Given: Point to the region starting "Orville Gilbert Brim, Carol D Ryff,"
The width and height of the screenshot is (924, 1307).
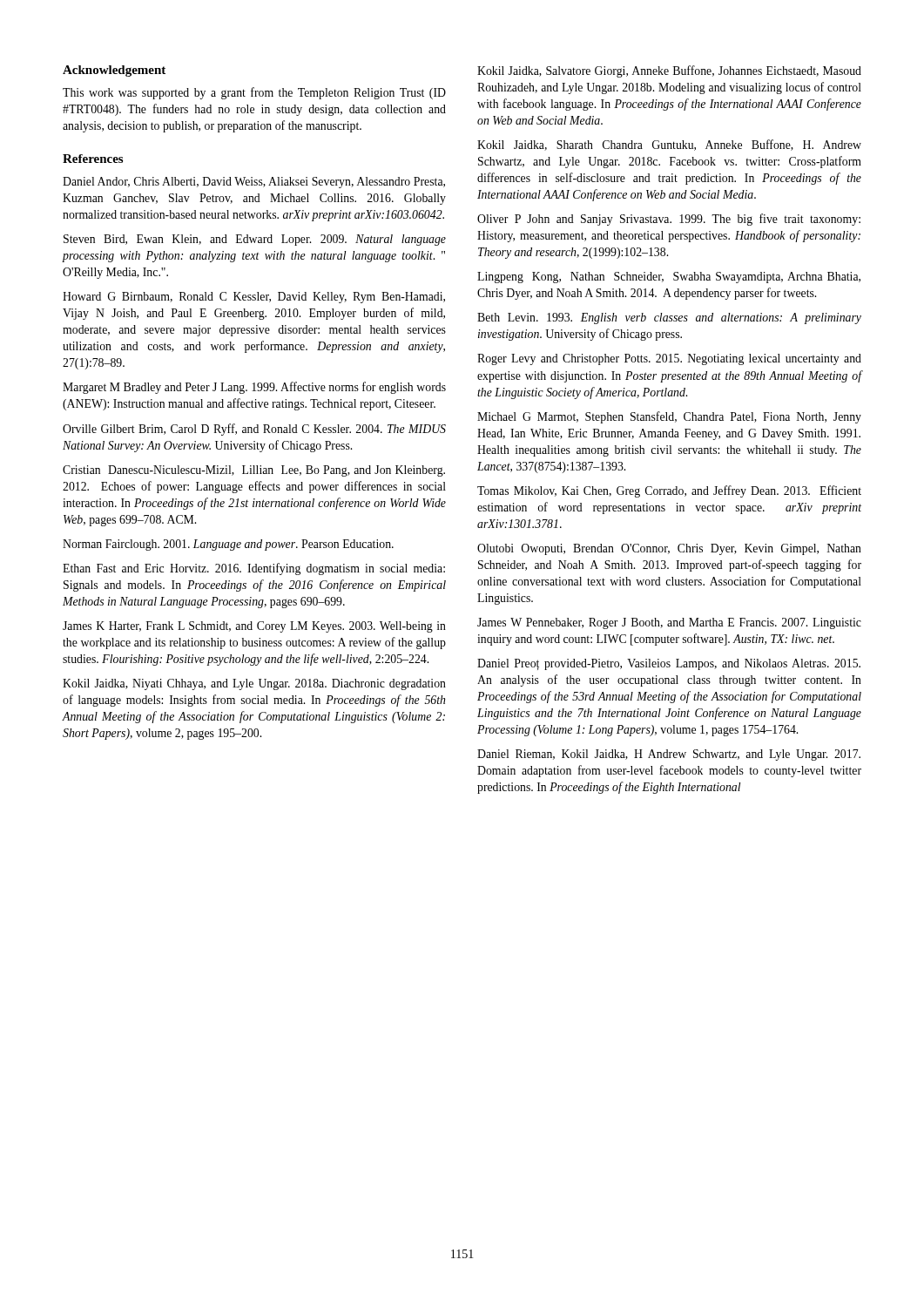Looking at the screenshot, I should click(254, 437).
